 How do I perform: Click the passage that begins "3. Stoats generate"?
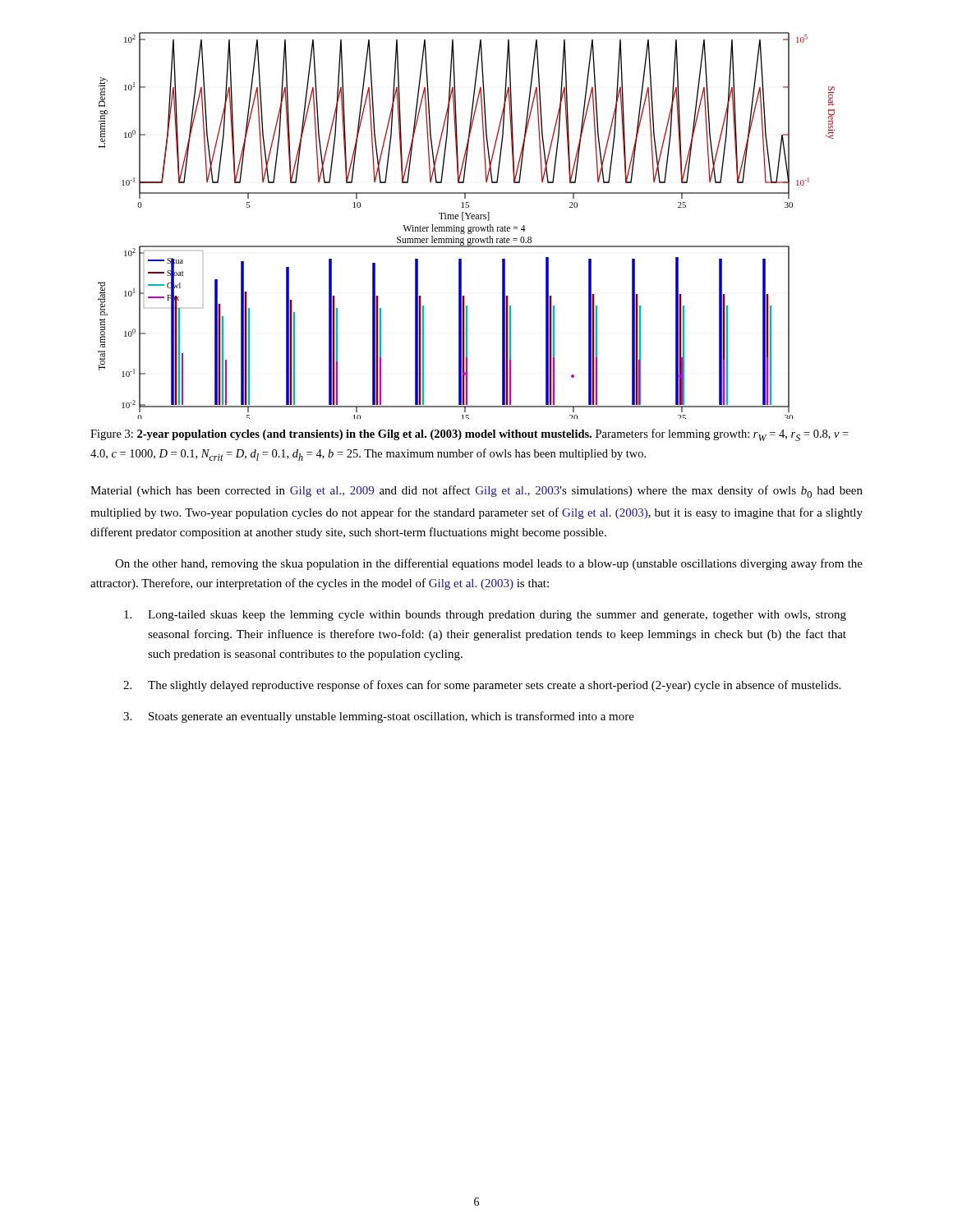(x=485, y=716)
